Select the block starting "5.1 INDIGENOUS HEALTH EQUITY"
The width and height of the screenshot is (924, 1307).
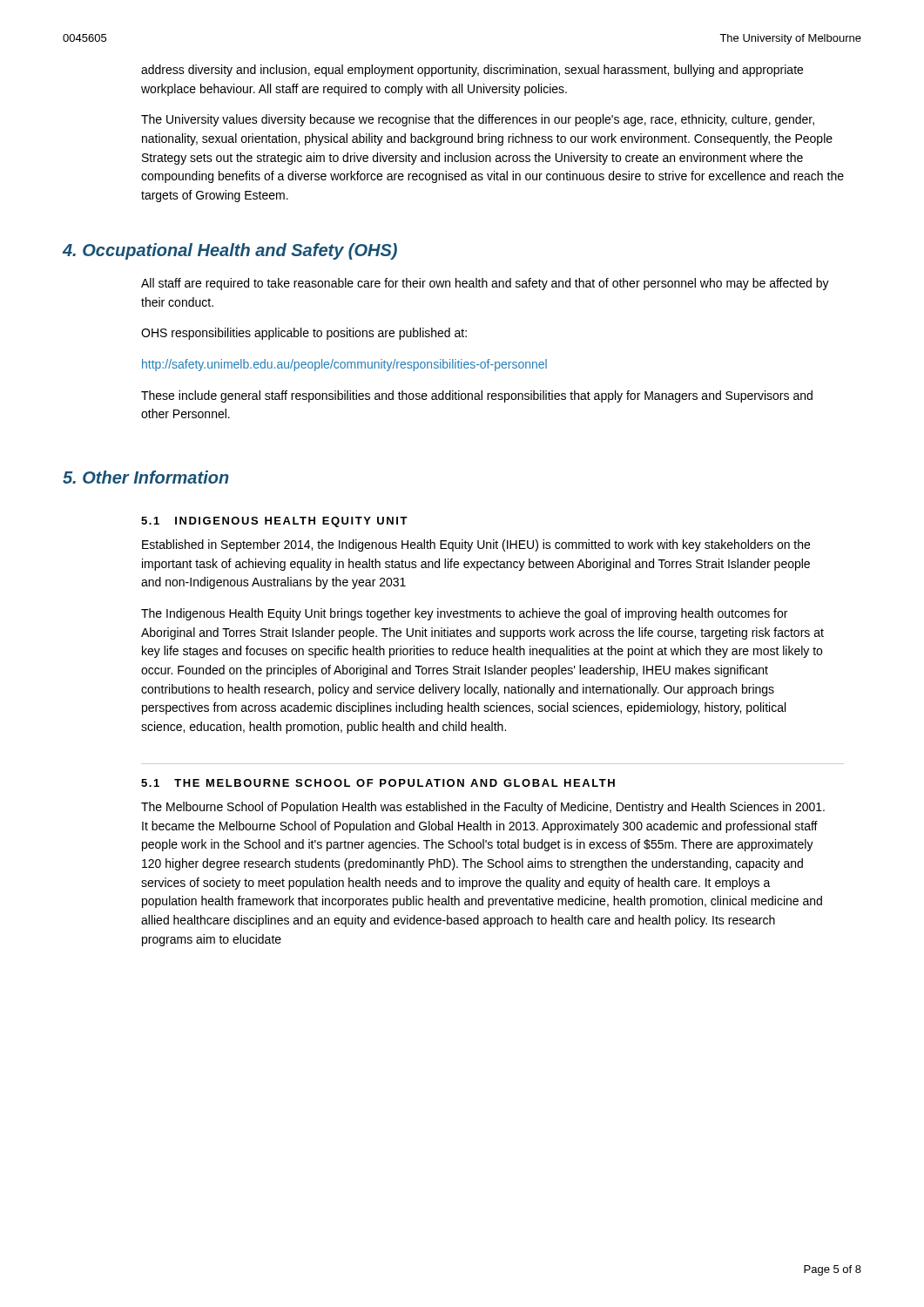coord(275,521)
